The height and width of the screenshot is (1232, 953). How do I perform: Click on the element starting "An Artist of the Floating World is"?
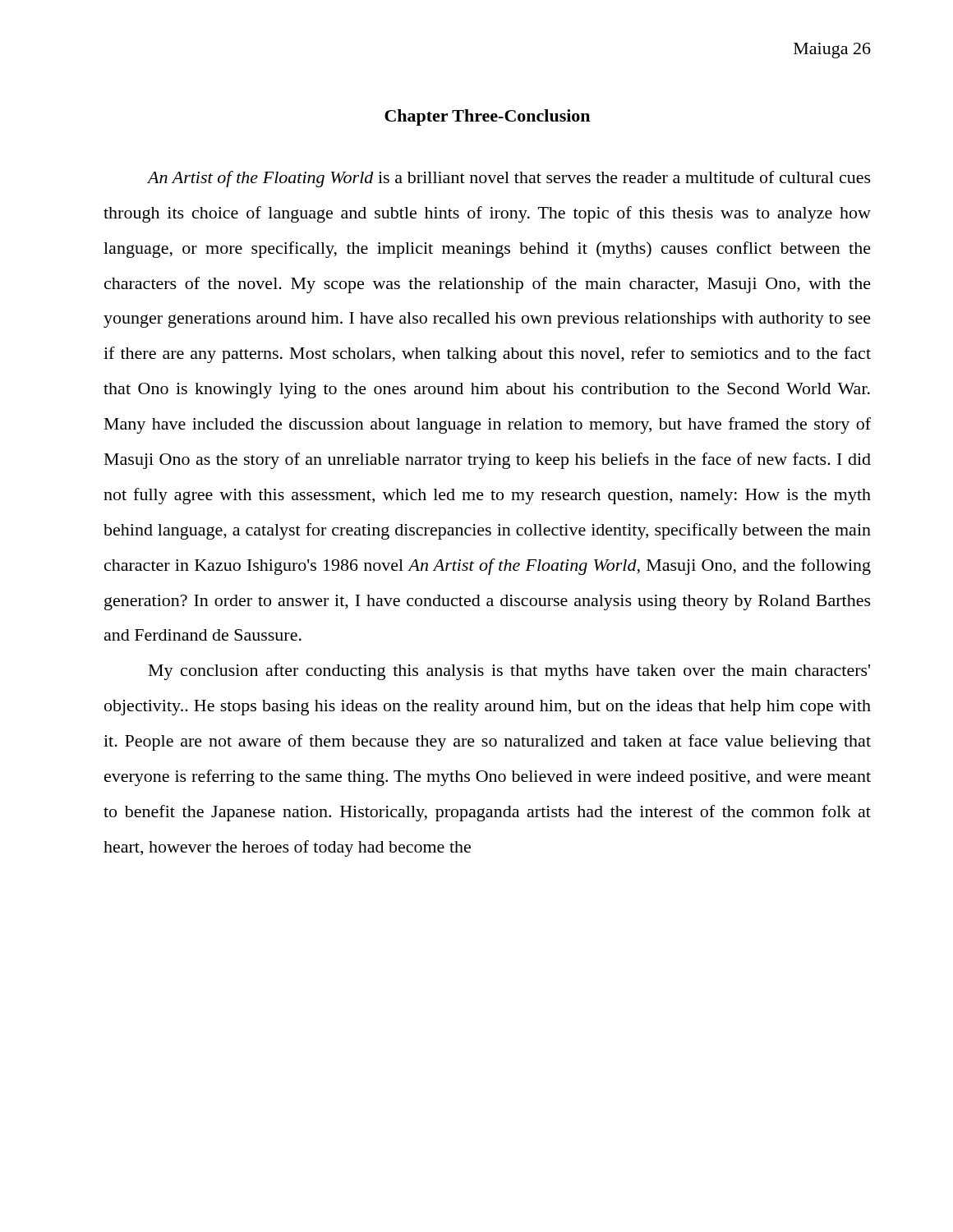click(x=509, y=179)
